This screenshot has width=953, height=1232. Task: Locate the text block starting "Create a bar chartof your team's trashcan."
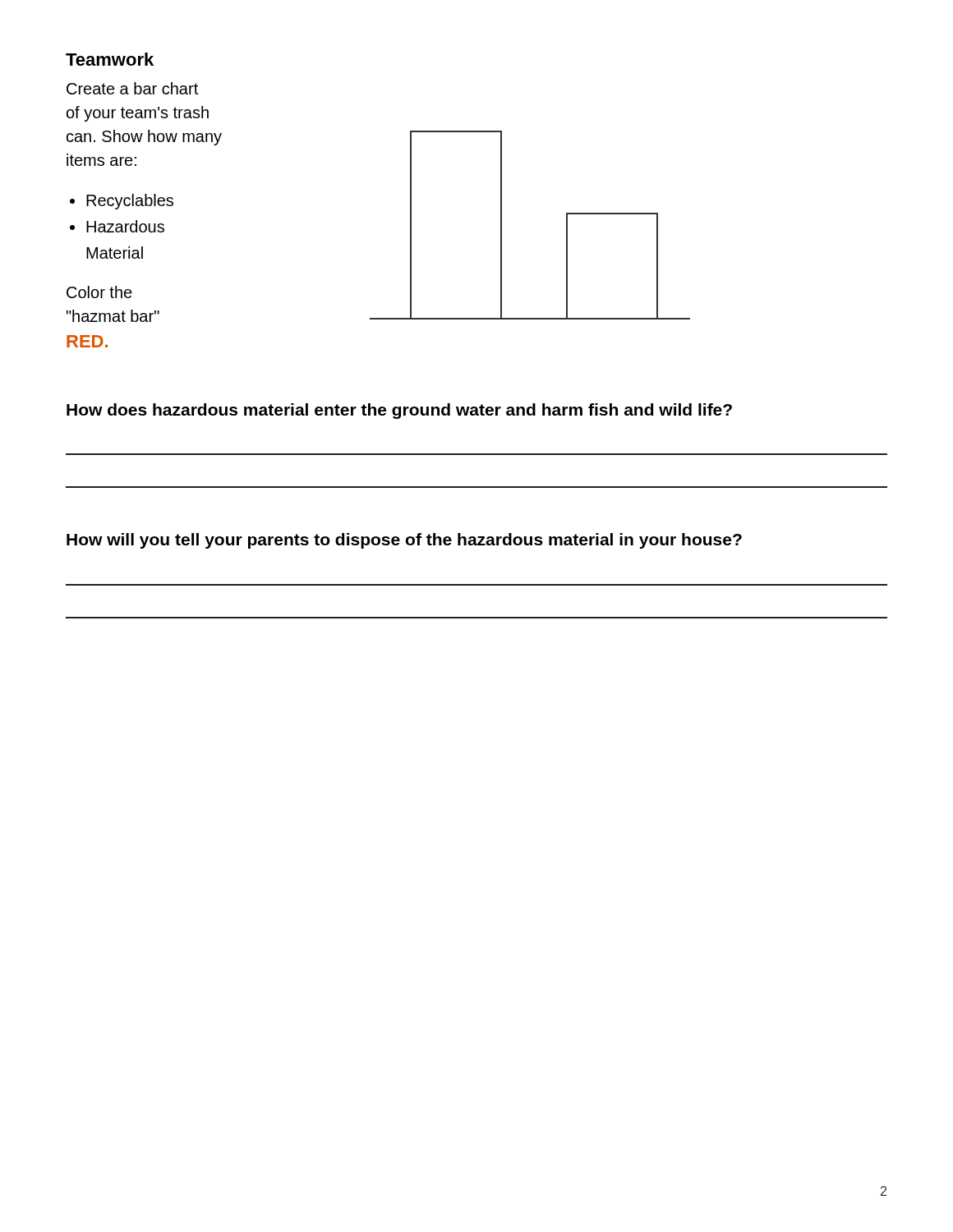(144, 124)
